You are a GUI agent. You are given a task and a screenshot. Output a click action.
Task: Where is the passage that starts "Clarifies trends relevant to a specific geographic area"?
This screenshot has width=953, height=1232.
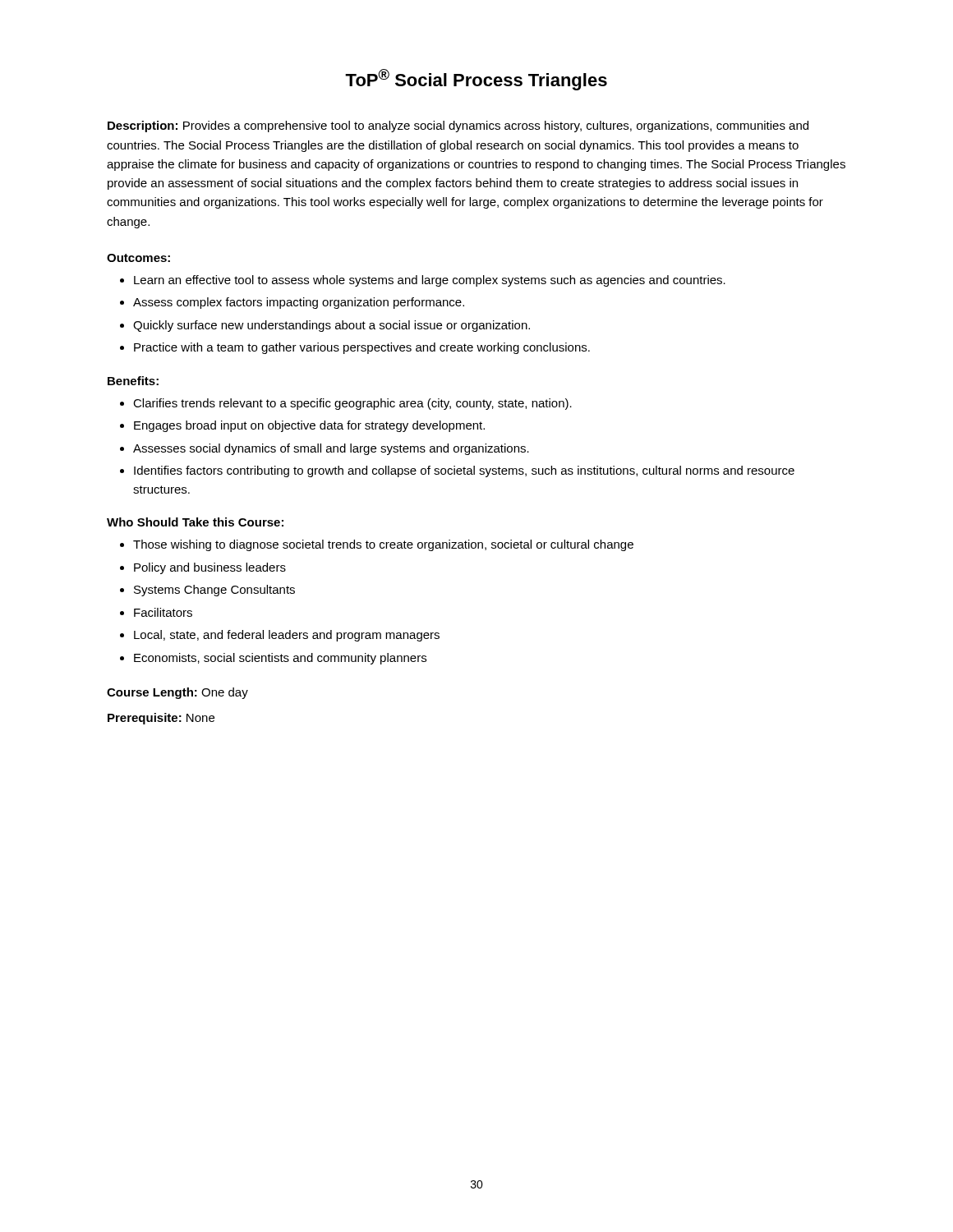point(353,403)
